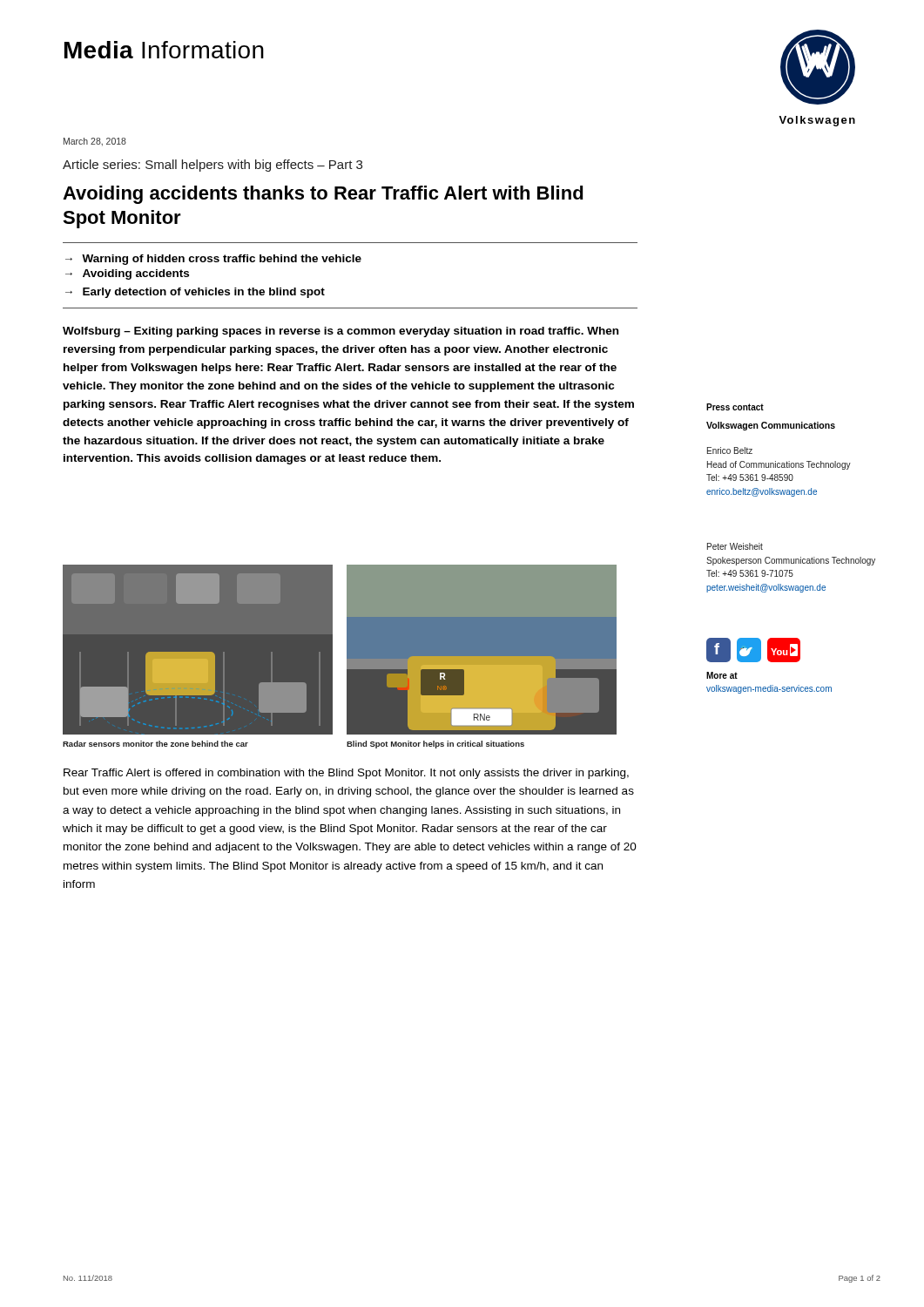Locate the region starting "Wolfsburg – Exiting"

[349, 394]
